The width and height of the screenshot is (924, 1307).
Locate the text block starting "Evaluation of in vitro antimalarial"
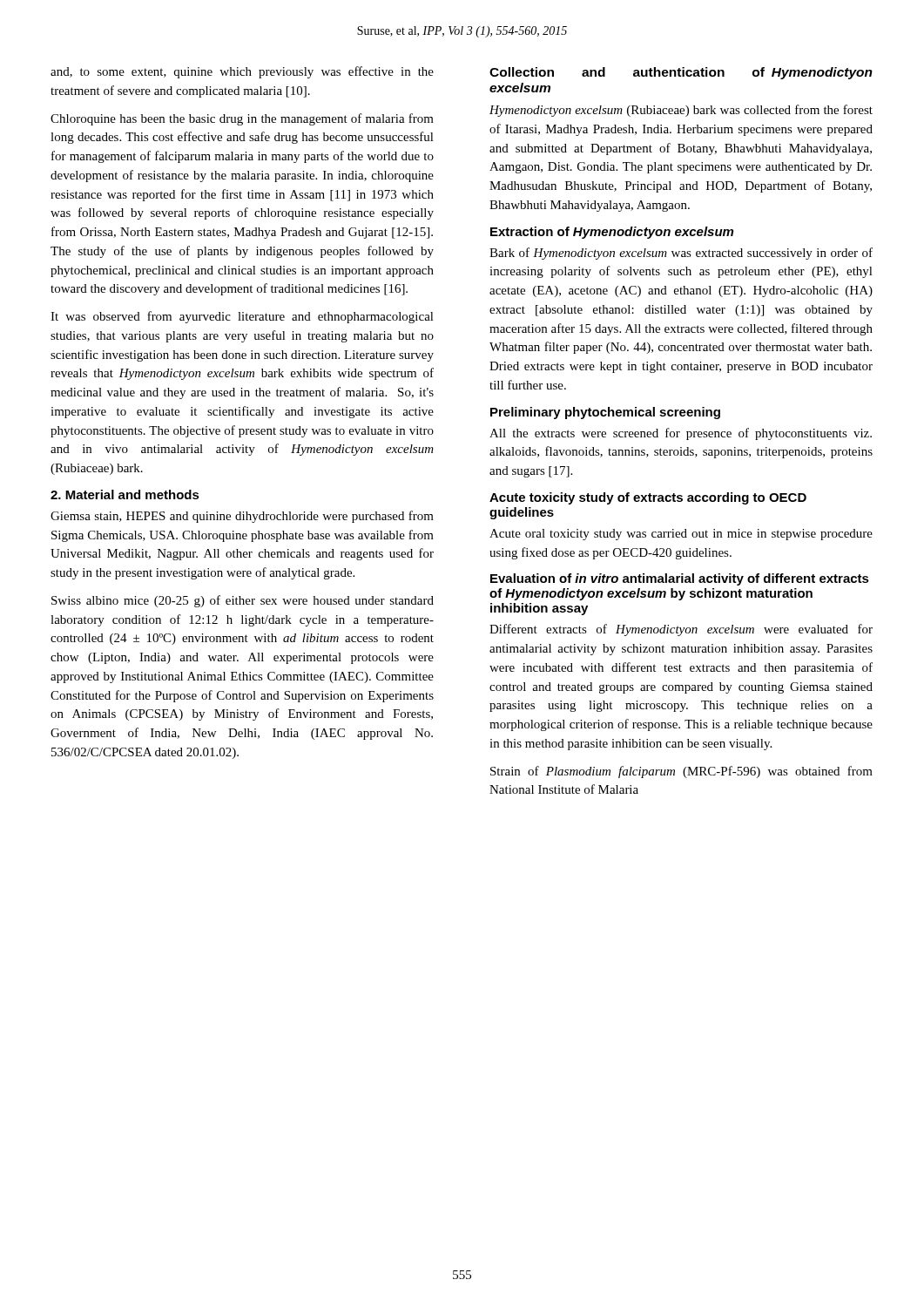pos(679,593)
